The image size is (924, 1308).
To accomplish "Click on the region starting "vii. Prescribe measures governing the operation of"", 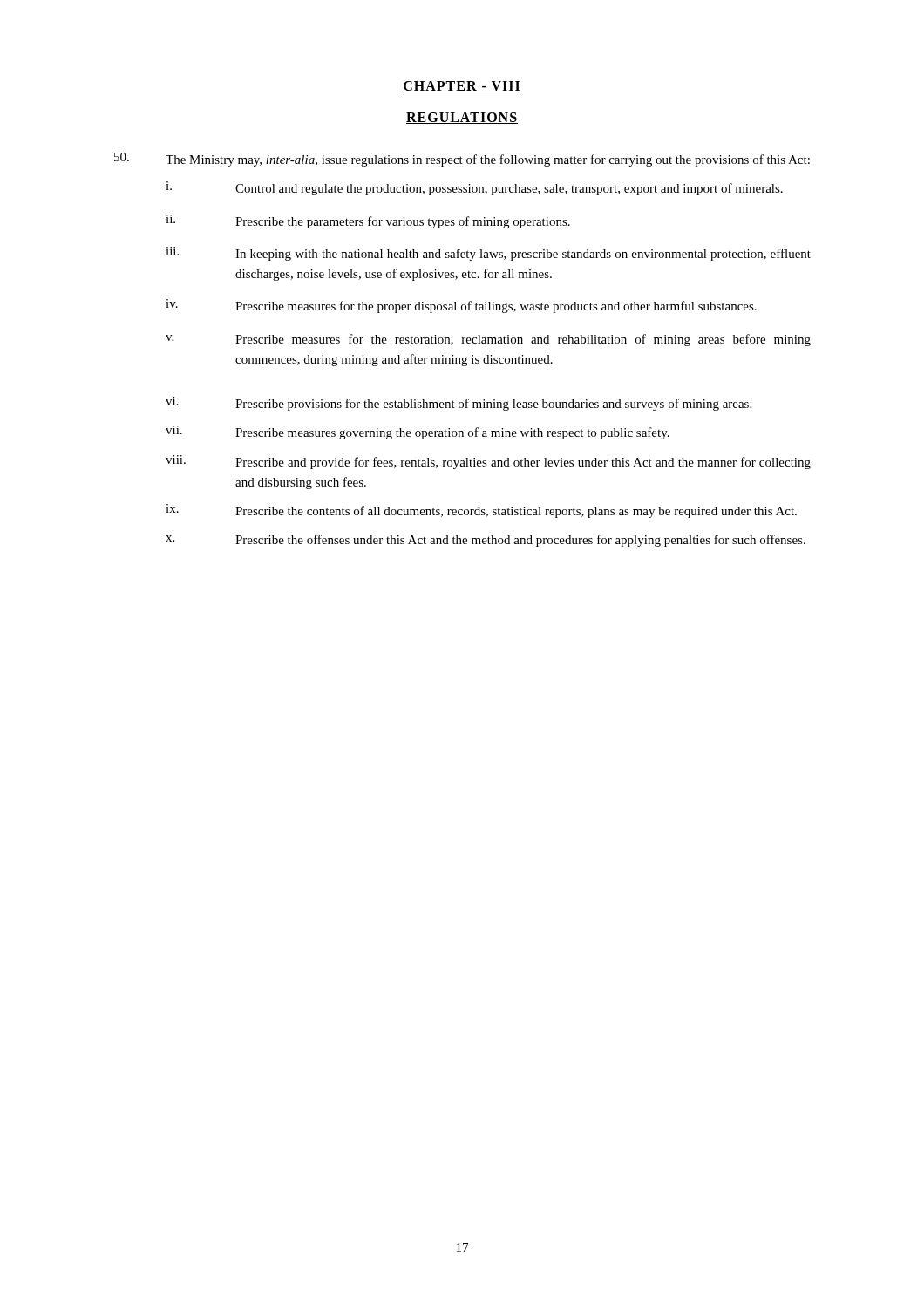I will pos(488,433).
